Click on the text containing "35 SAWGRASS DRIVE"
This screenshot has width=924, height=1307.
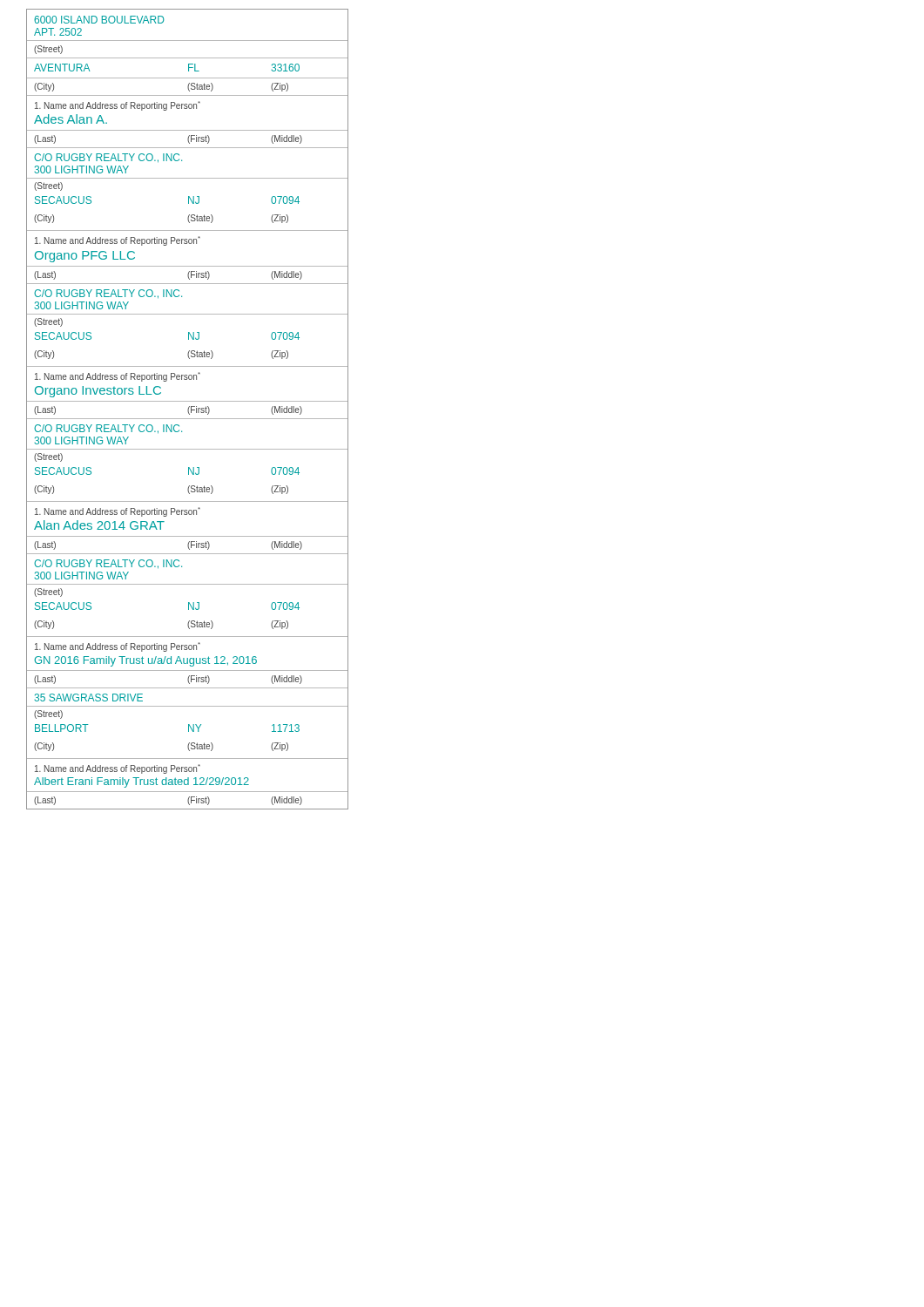(x=187, y=697)
